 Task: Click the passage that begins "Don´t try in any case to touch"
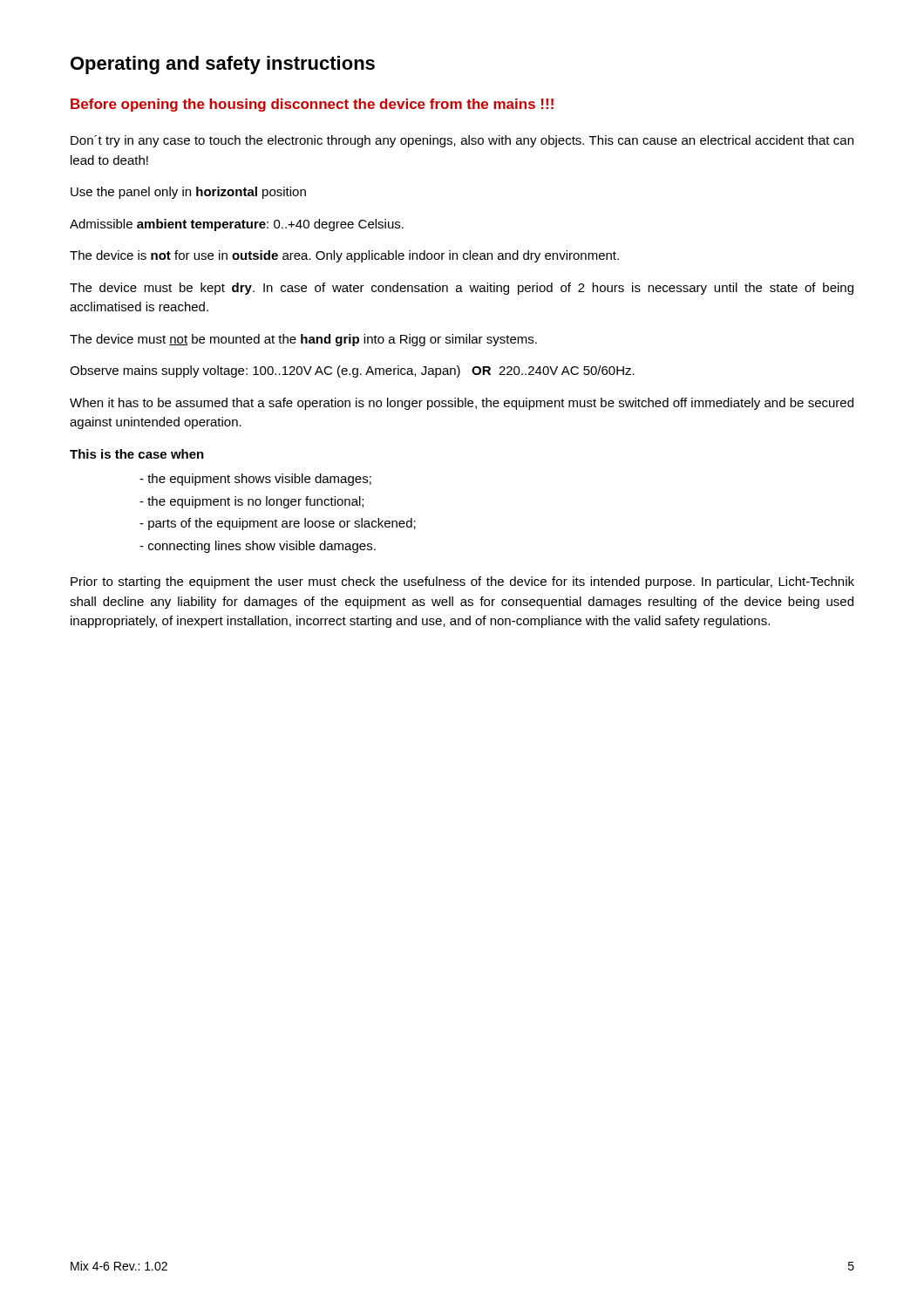coord(462,150)
